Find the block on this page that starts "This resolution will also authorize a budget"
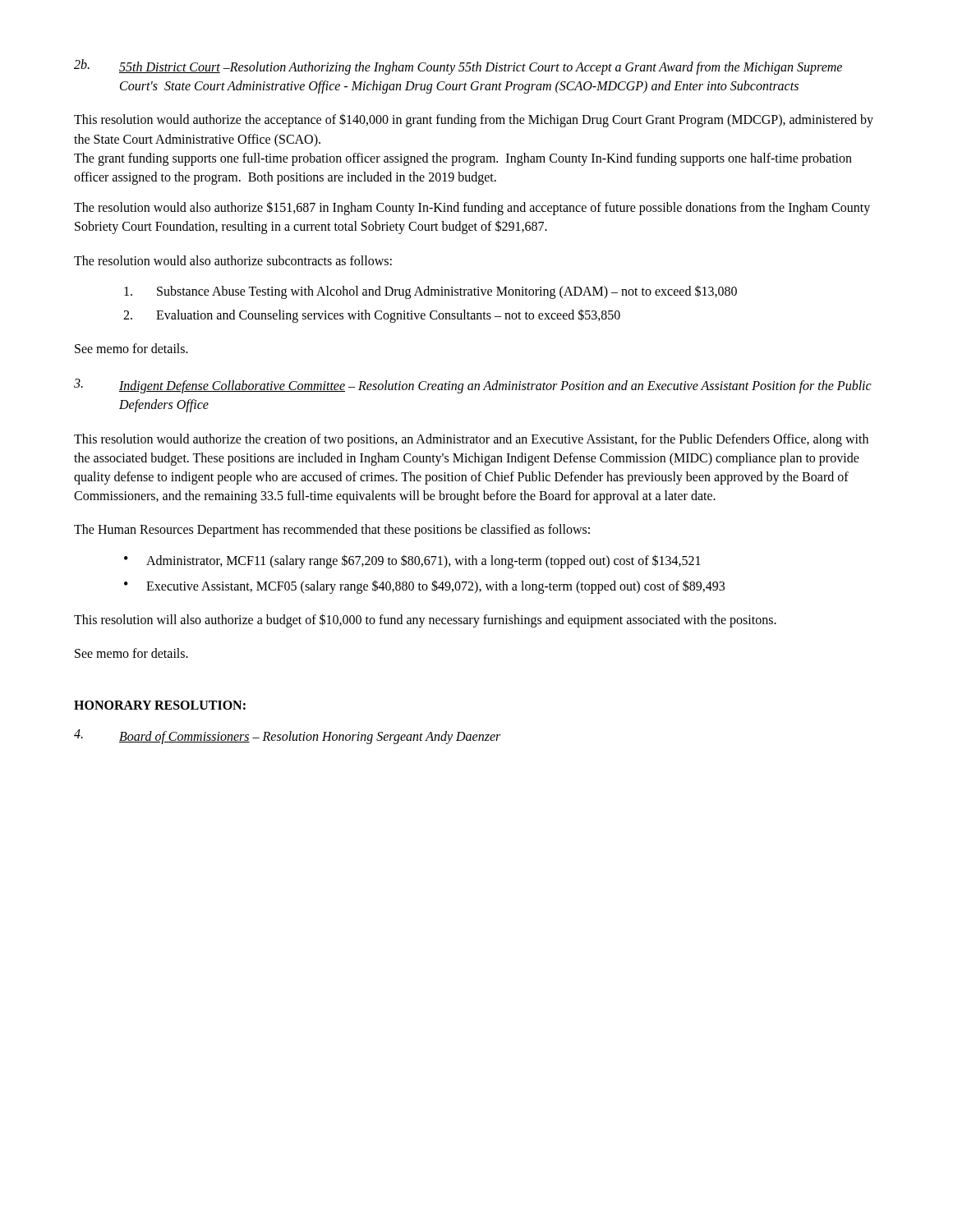 coord(425,620)
